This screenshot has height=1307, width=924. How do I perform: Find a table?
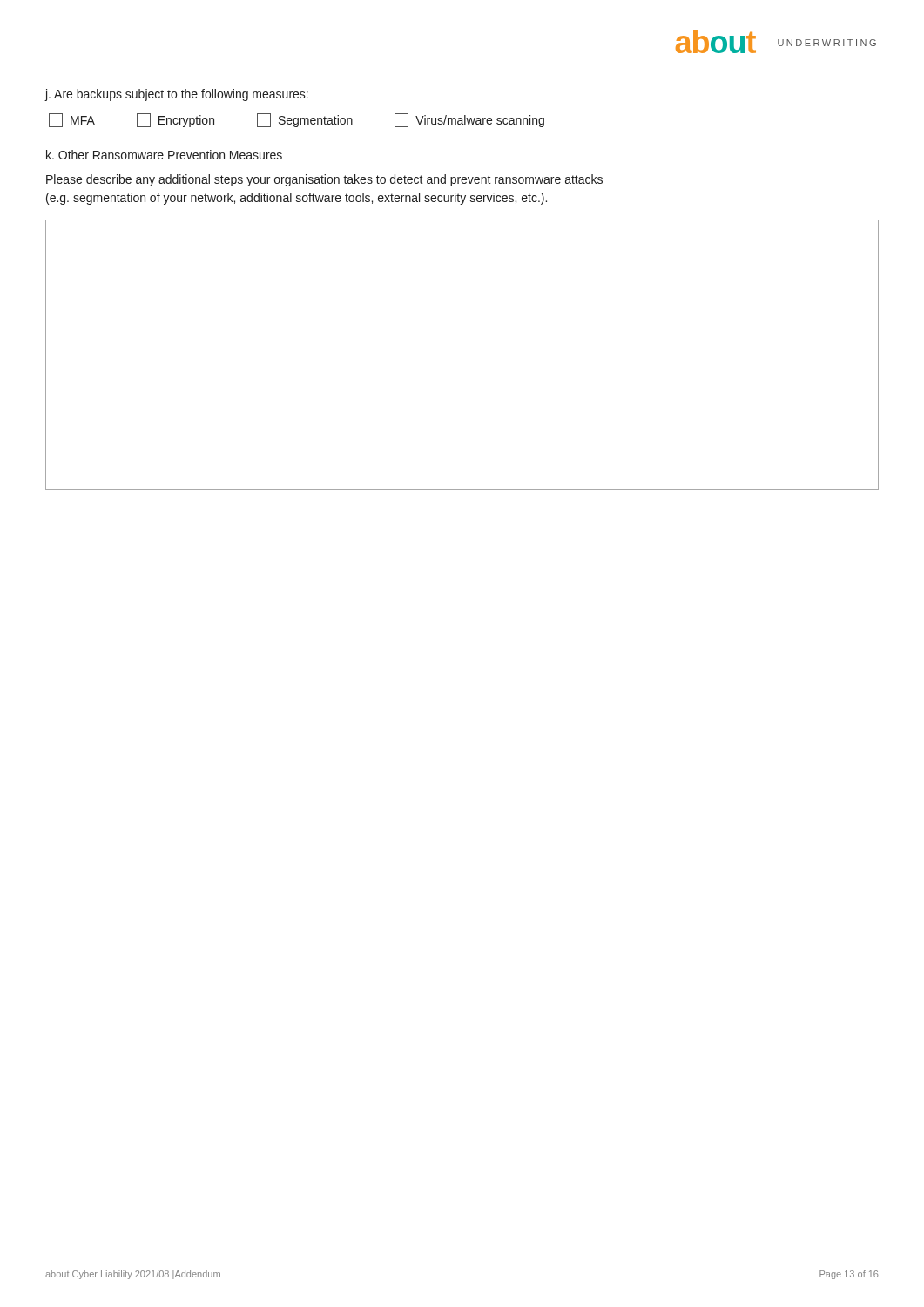[x=462, y=355]
